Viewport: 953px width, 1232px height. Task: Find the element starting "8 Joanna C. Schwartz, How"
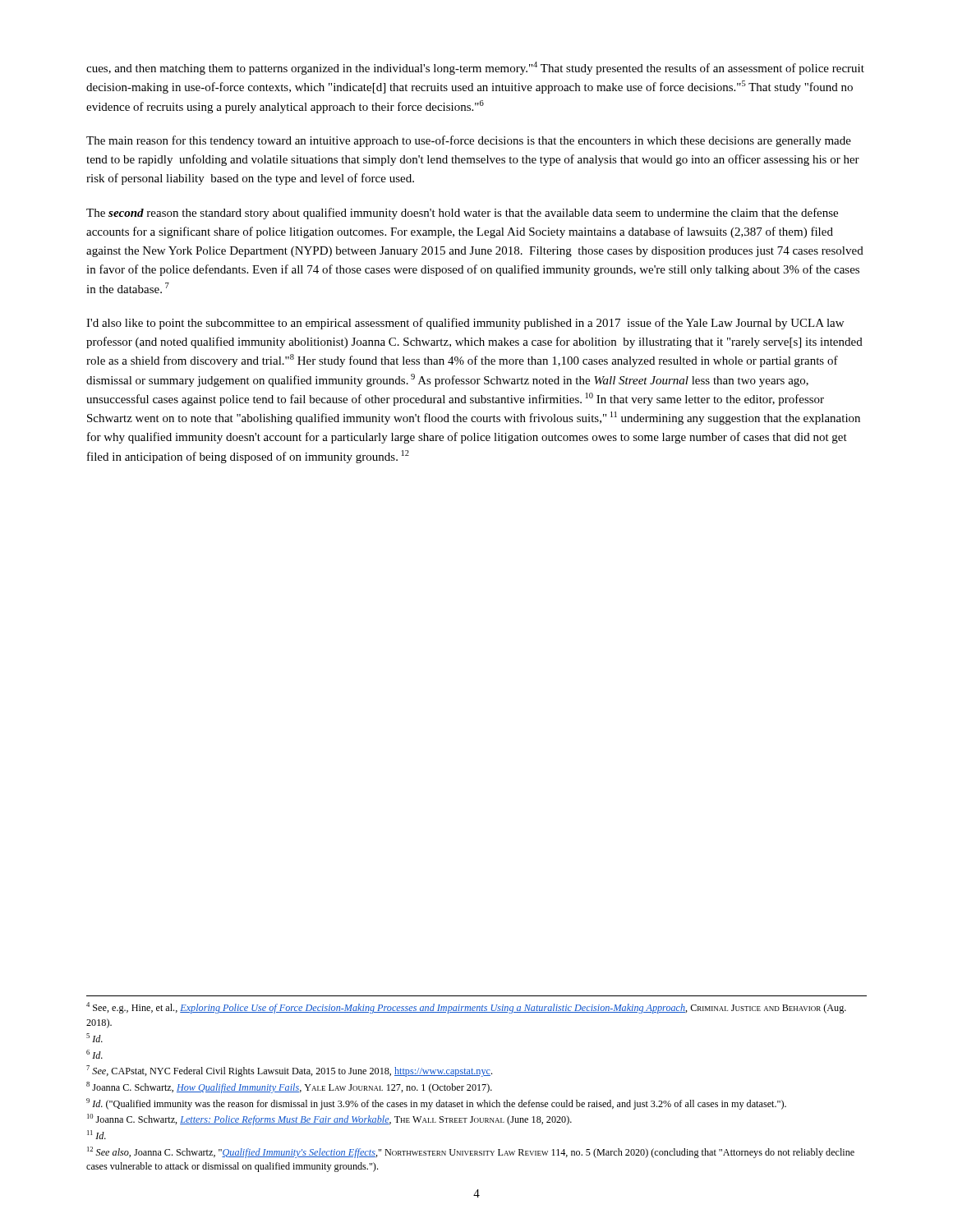[289, 1087]
